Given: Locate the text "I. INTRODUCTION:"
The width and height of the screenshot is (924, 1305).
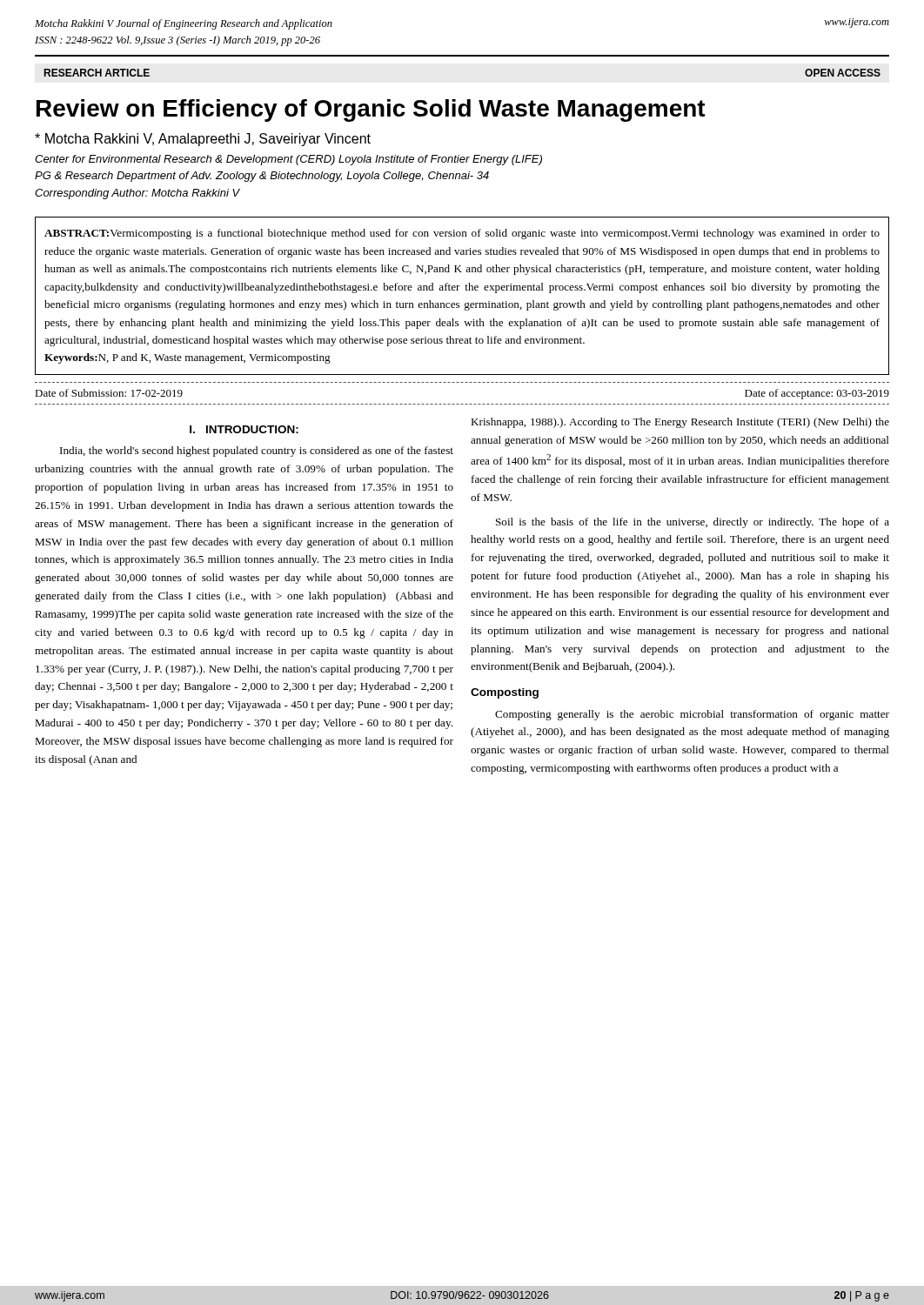Looking at the screenshot, I should pyautogui.click(x=244, y=429).
